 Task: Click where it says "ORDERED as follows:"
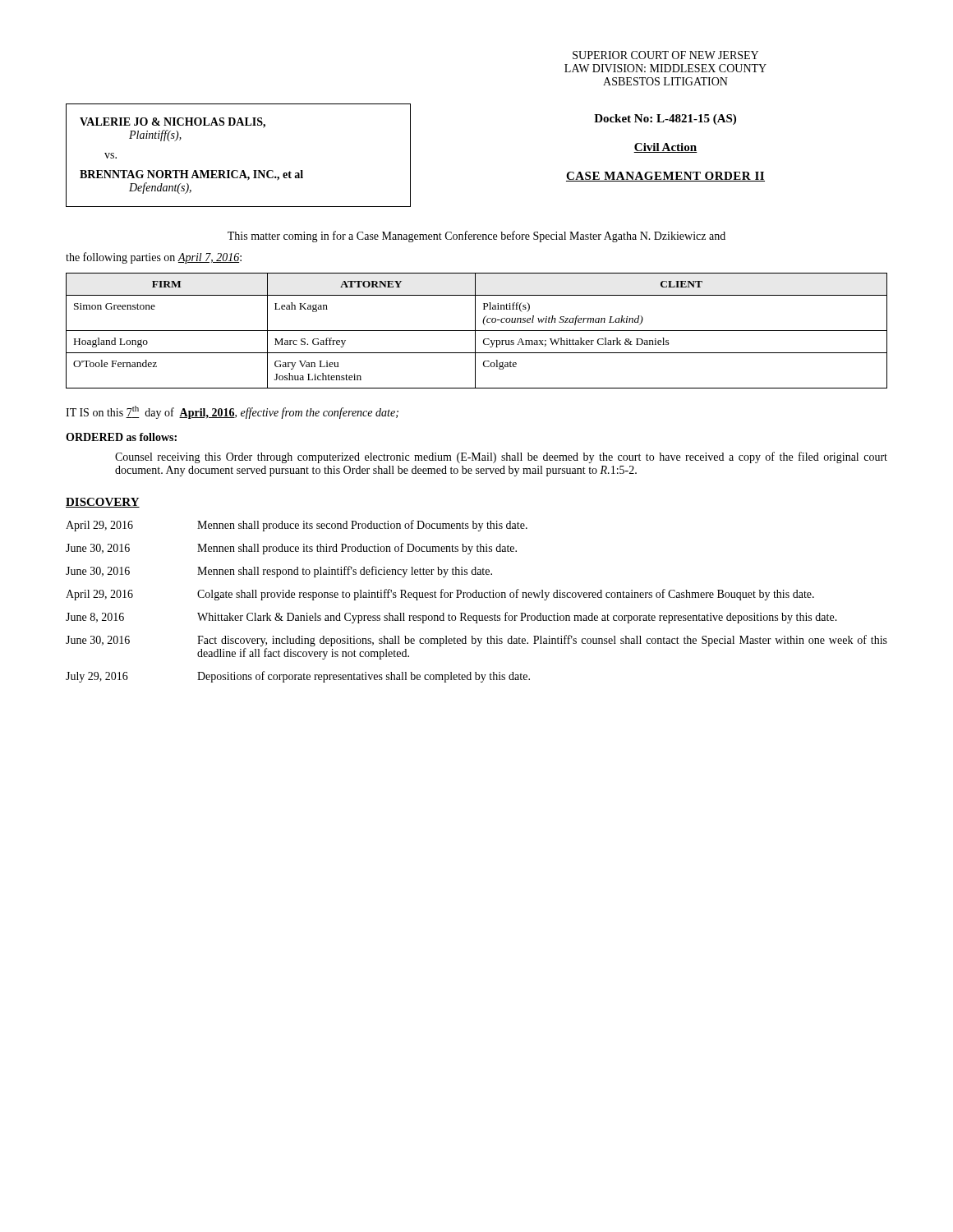pyautogui.click(x=122, y=437)
